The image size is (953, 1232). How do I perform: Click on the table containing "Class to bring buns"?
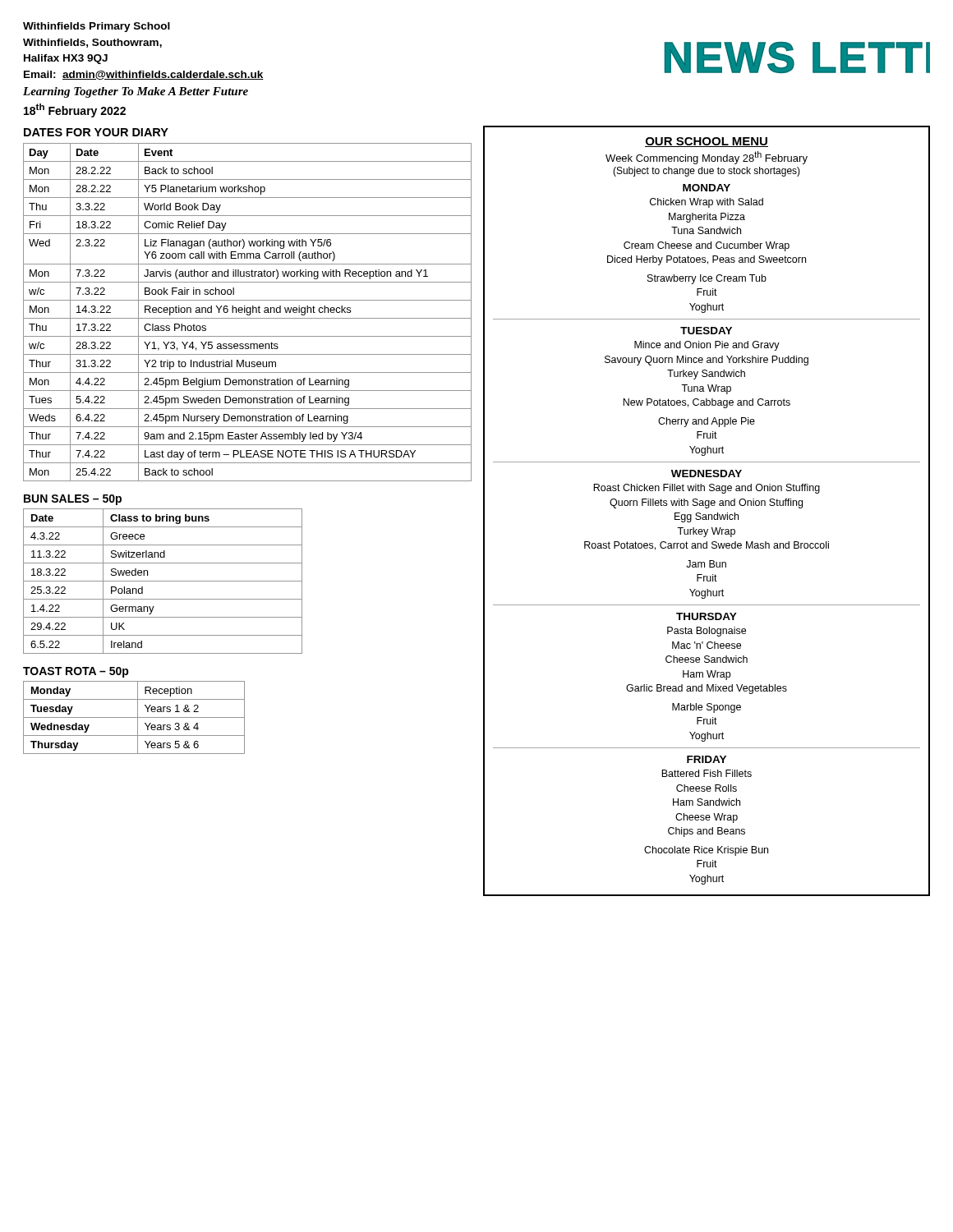[247, 581]
